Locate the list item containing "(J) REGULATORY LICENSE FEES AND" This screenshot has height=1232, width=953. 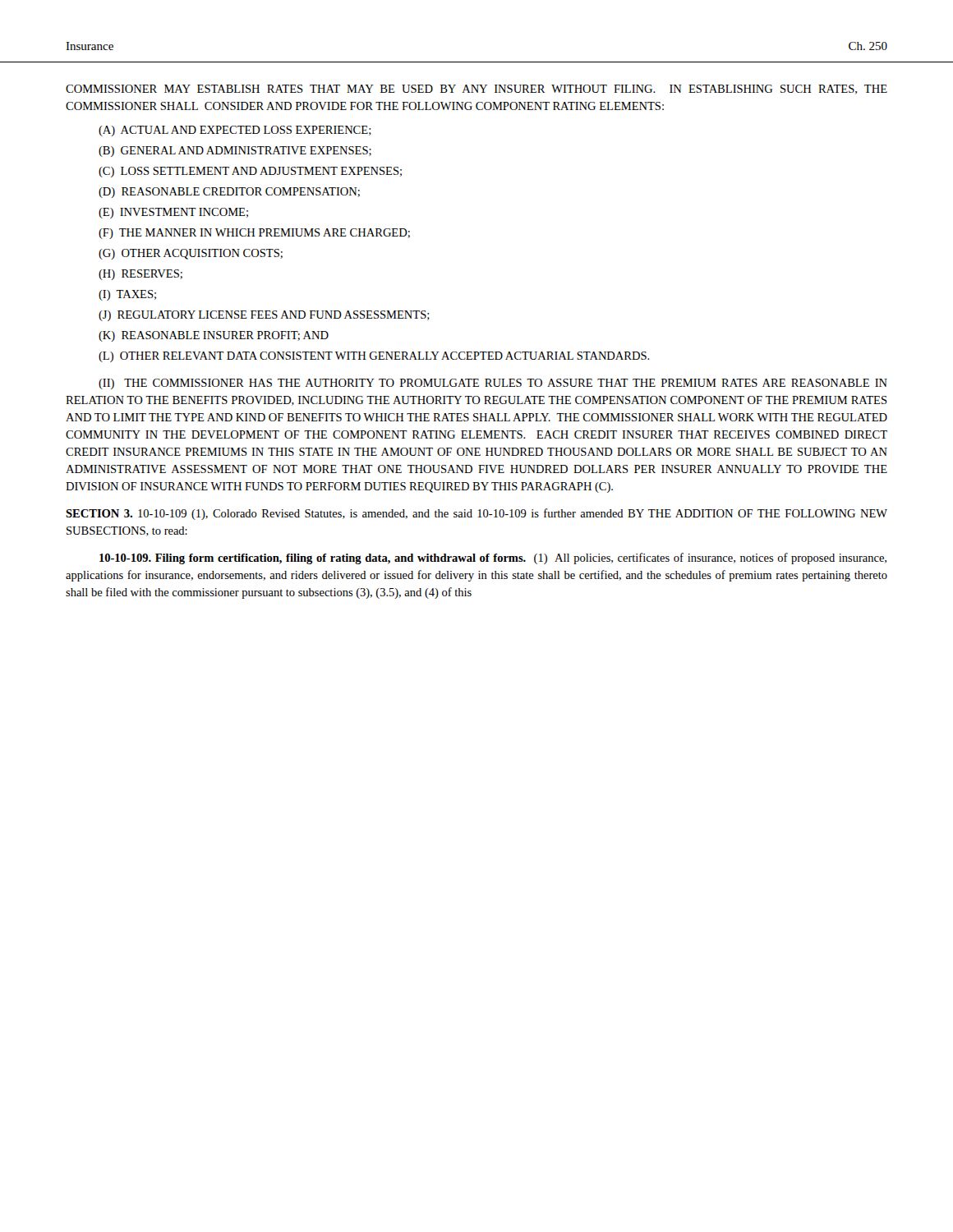[264, 315]
